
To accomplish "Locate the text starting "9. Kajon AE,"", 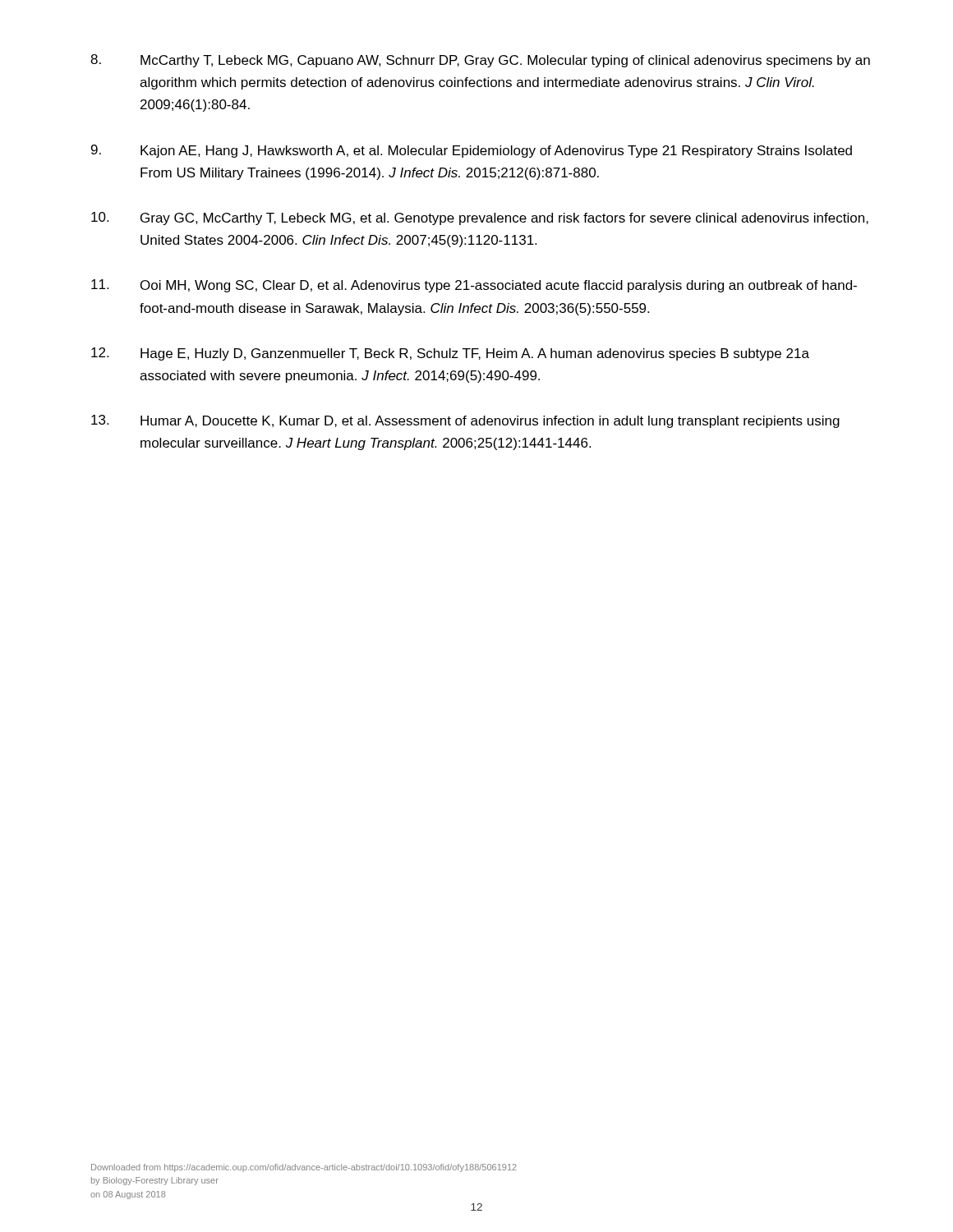I will coord(485,162).
